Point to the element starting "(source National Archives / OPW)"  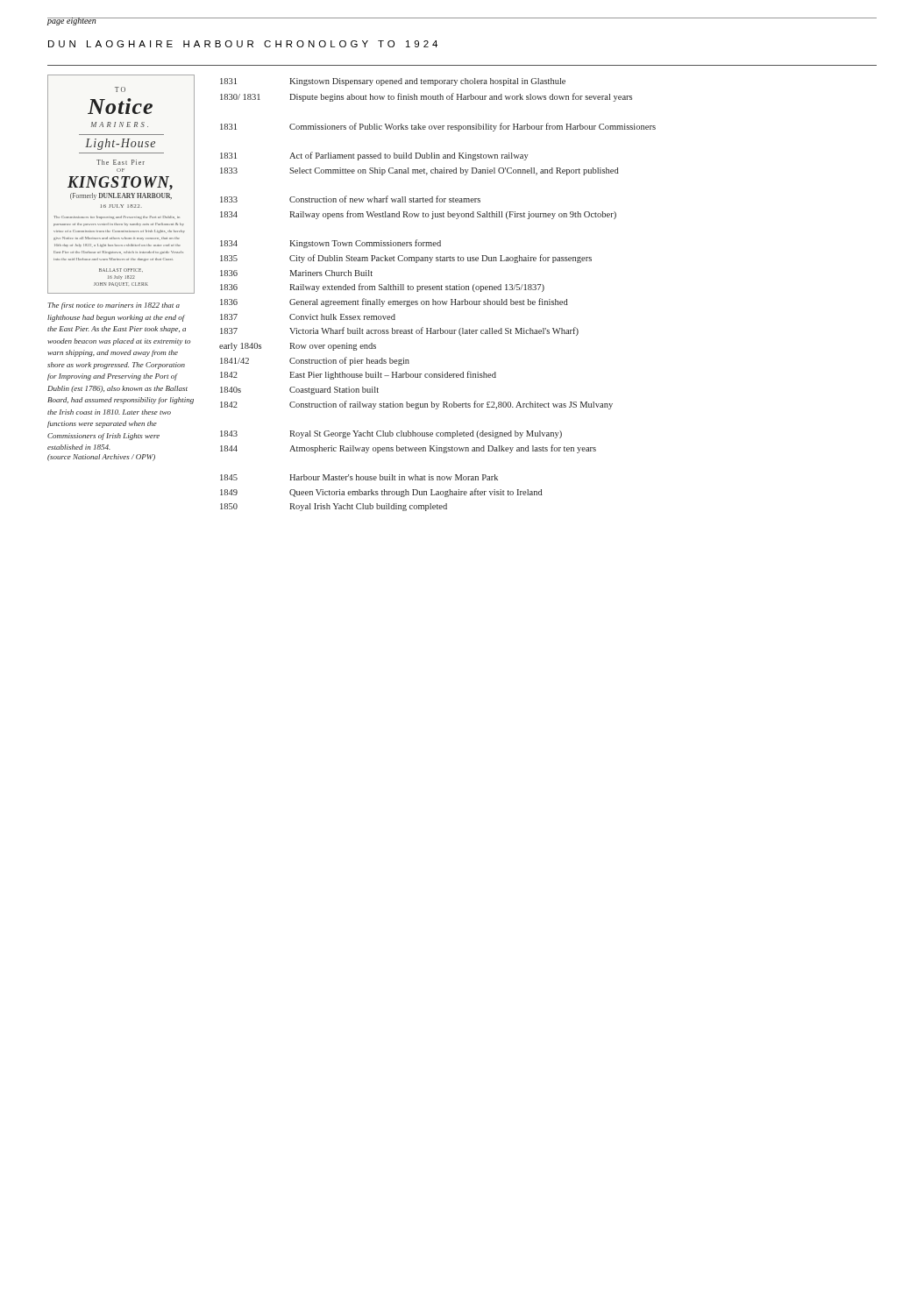tap(101, 457)
